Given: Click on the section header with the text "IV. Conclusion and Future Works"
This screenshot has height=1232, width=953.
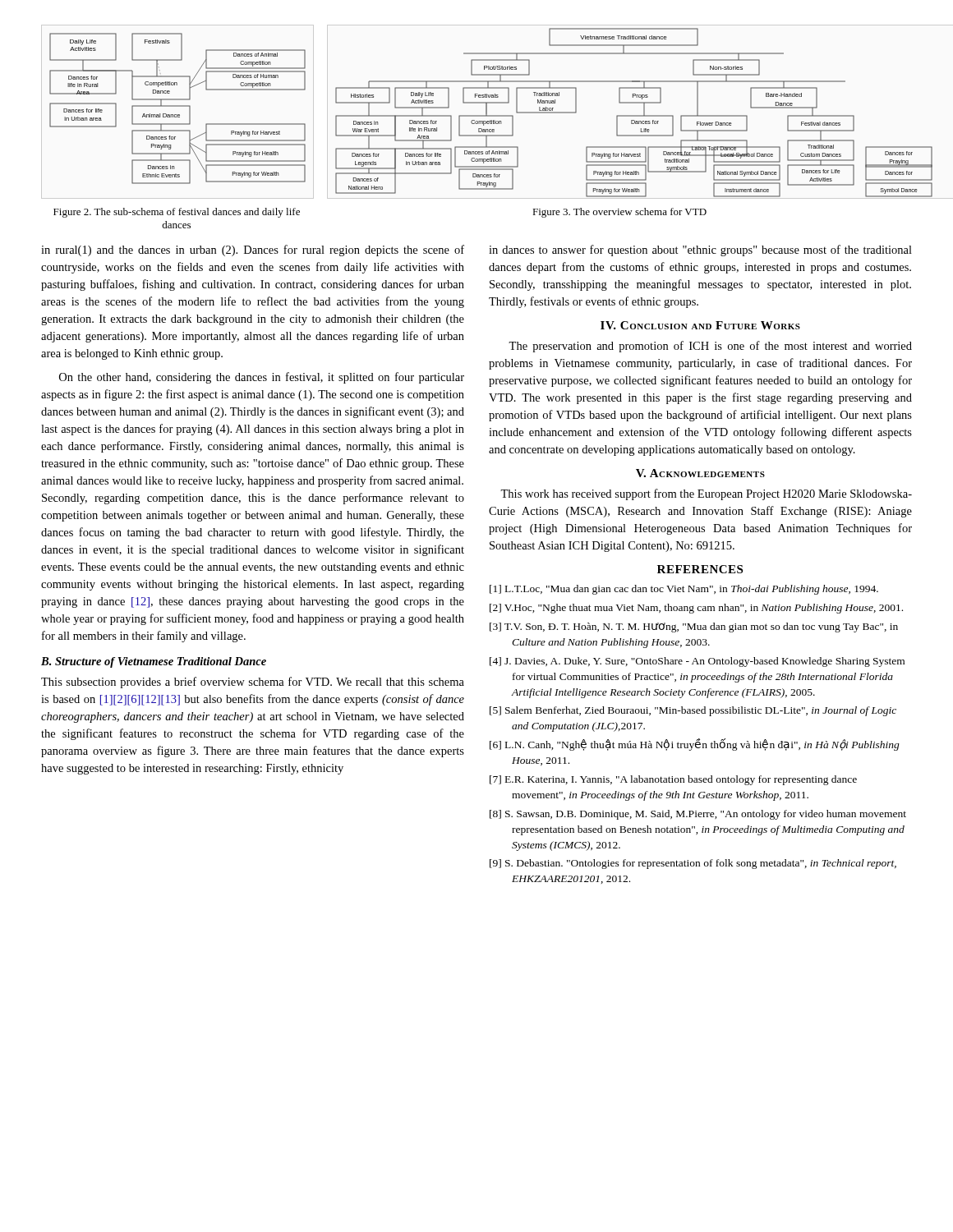Looking at the screenshot, I should 700,325.
